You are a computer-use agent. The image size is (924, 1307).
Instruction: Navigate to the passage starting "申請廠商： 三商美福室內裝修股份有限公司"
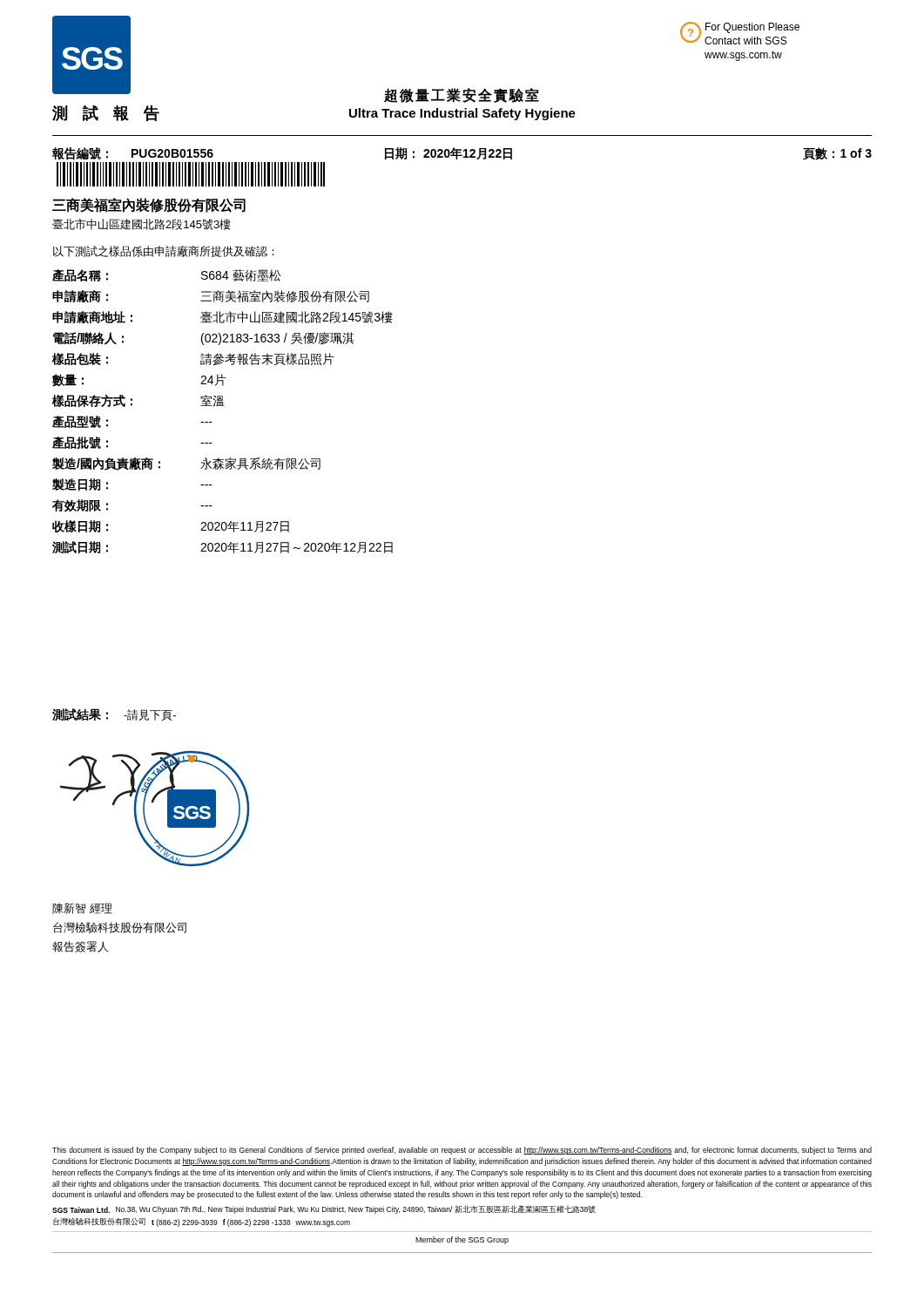(x=211, y=296)
